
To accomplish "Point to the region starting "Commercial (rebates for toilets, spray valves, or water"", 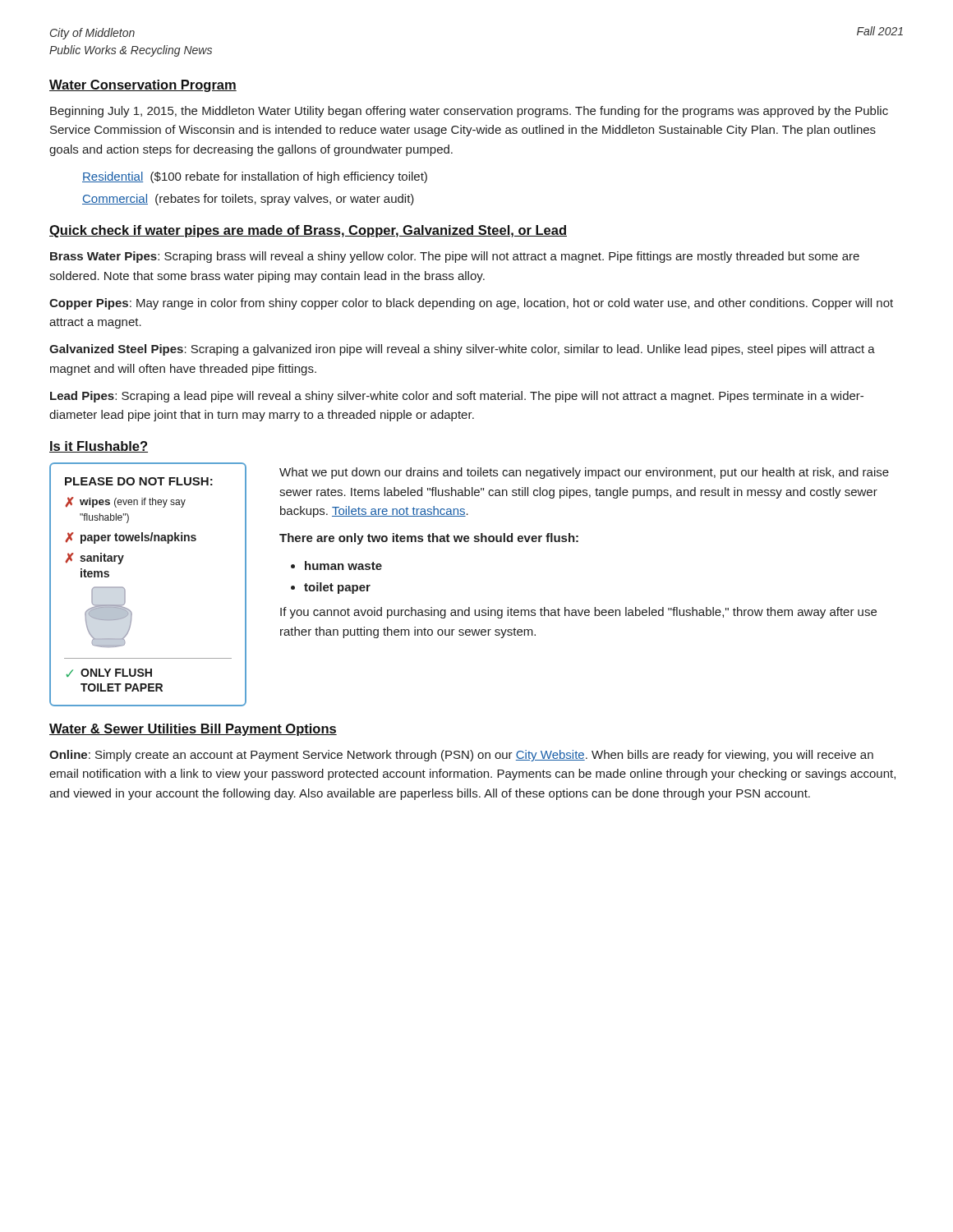I will coord(248,198).
